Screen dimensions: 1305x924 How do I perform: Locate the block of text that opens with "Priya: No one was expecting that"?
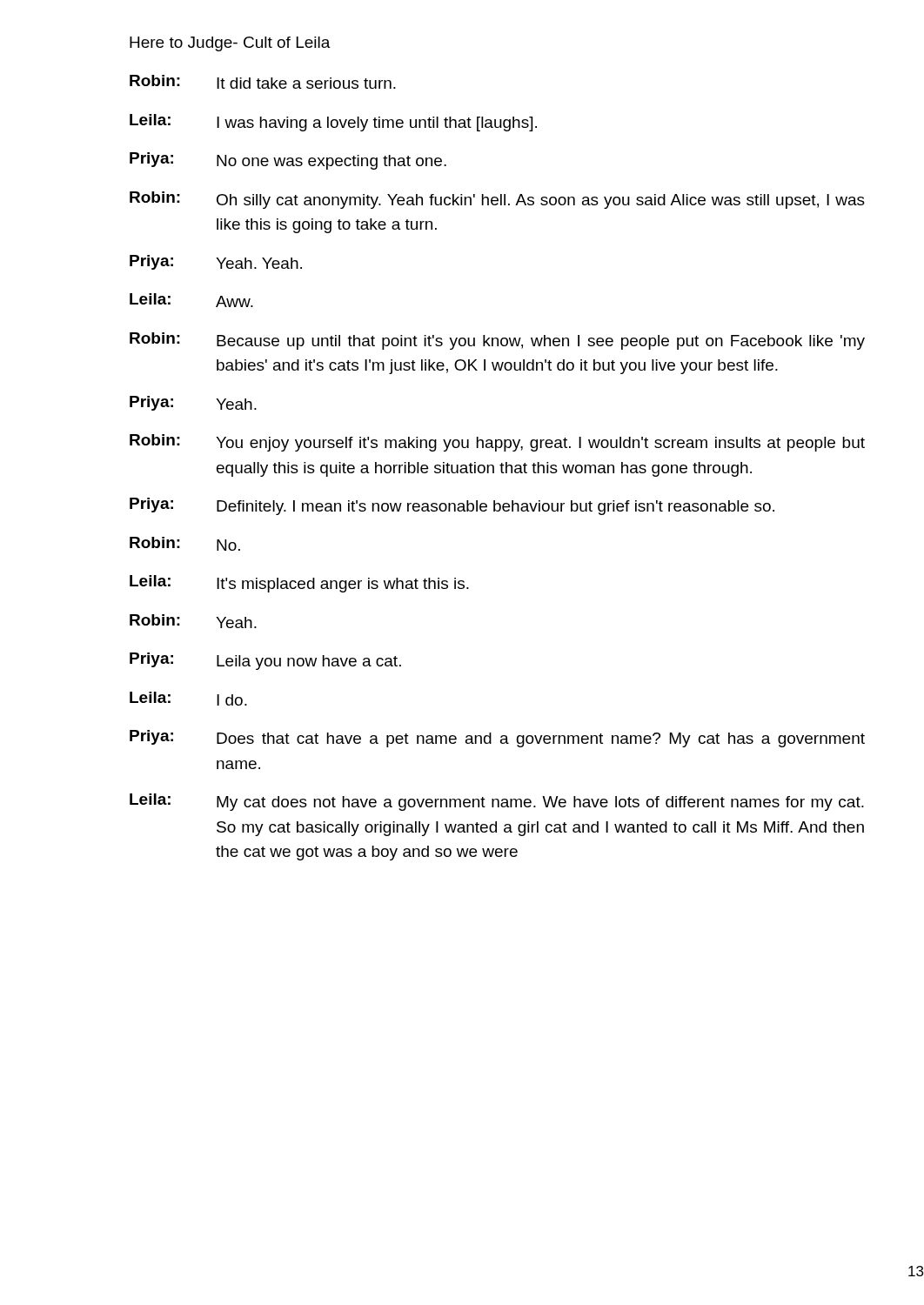pos(288,161)
